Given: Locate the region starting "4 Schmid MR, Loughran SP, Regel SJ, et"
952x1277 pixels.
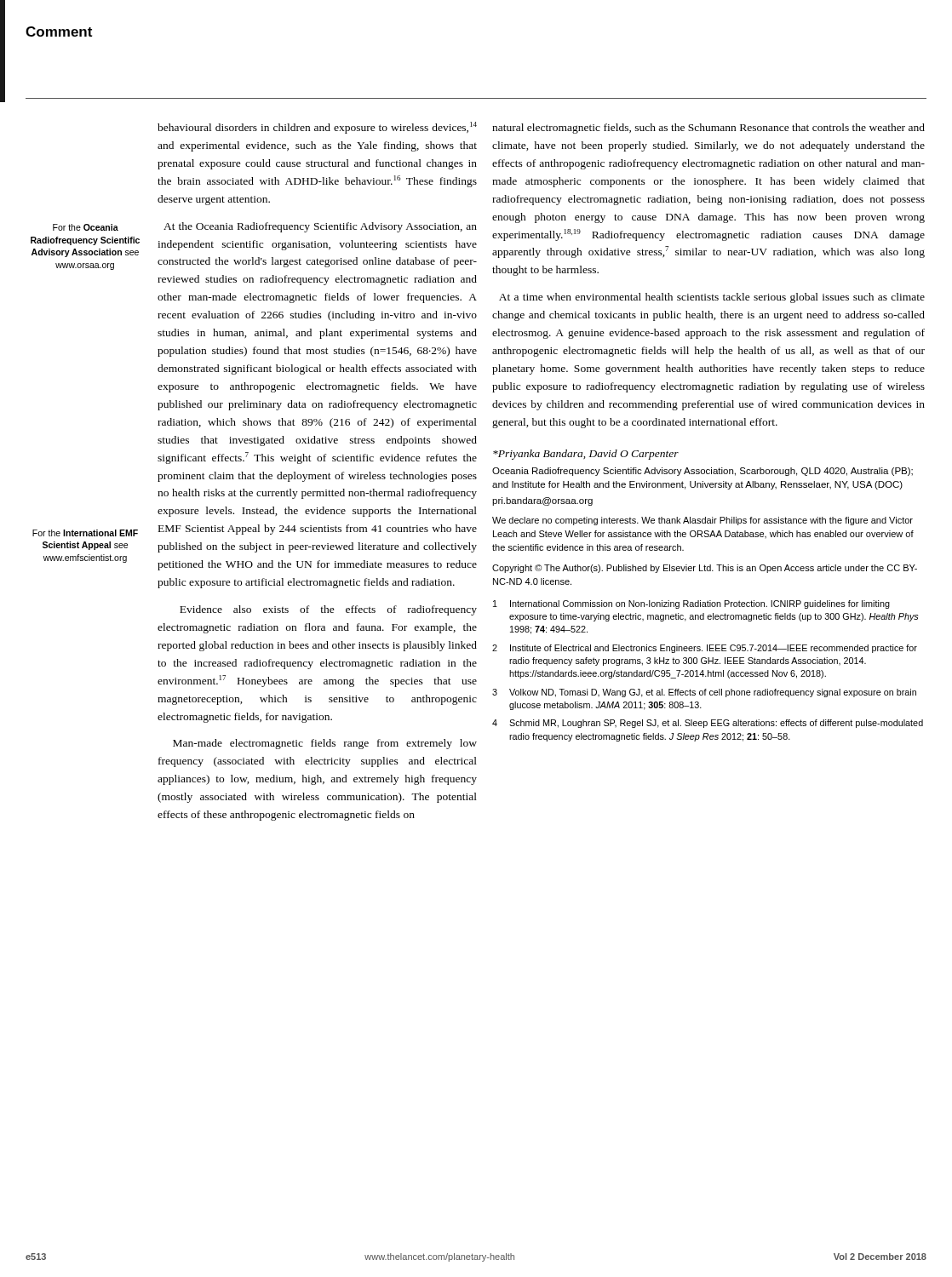Looking at the screenshot, I should 708,730.
